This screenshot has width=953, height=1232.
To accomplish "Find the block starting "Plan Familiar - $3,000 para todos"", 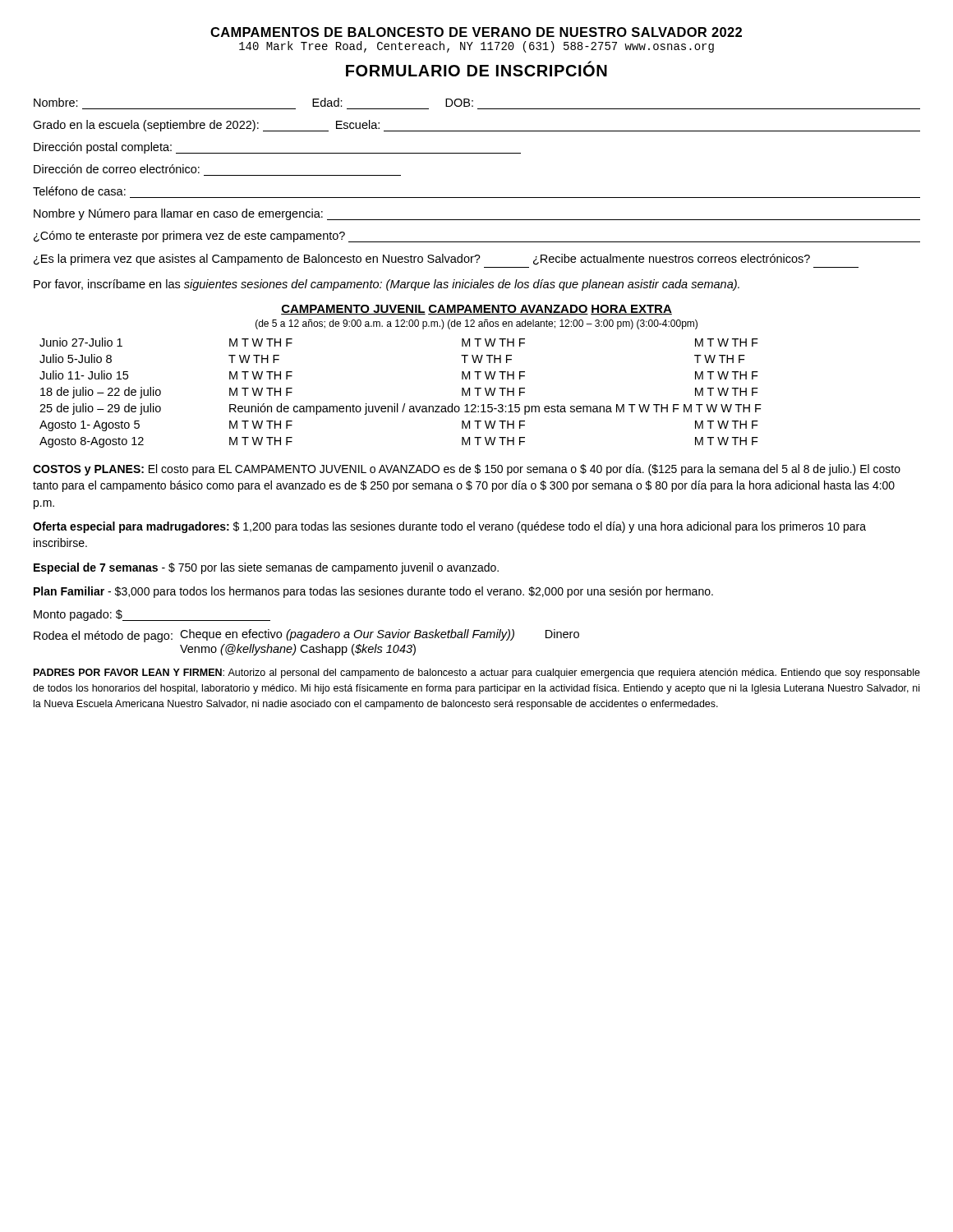I will click(x=373, y=591).
